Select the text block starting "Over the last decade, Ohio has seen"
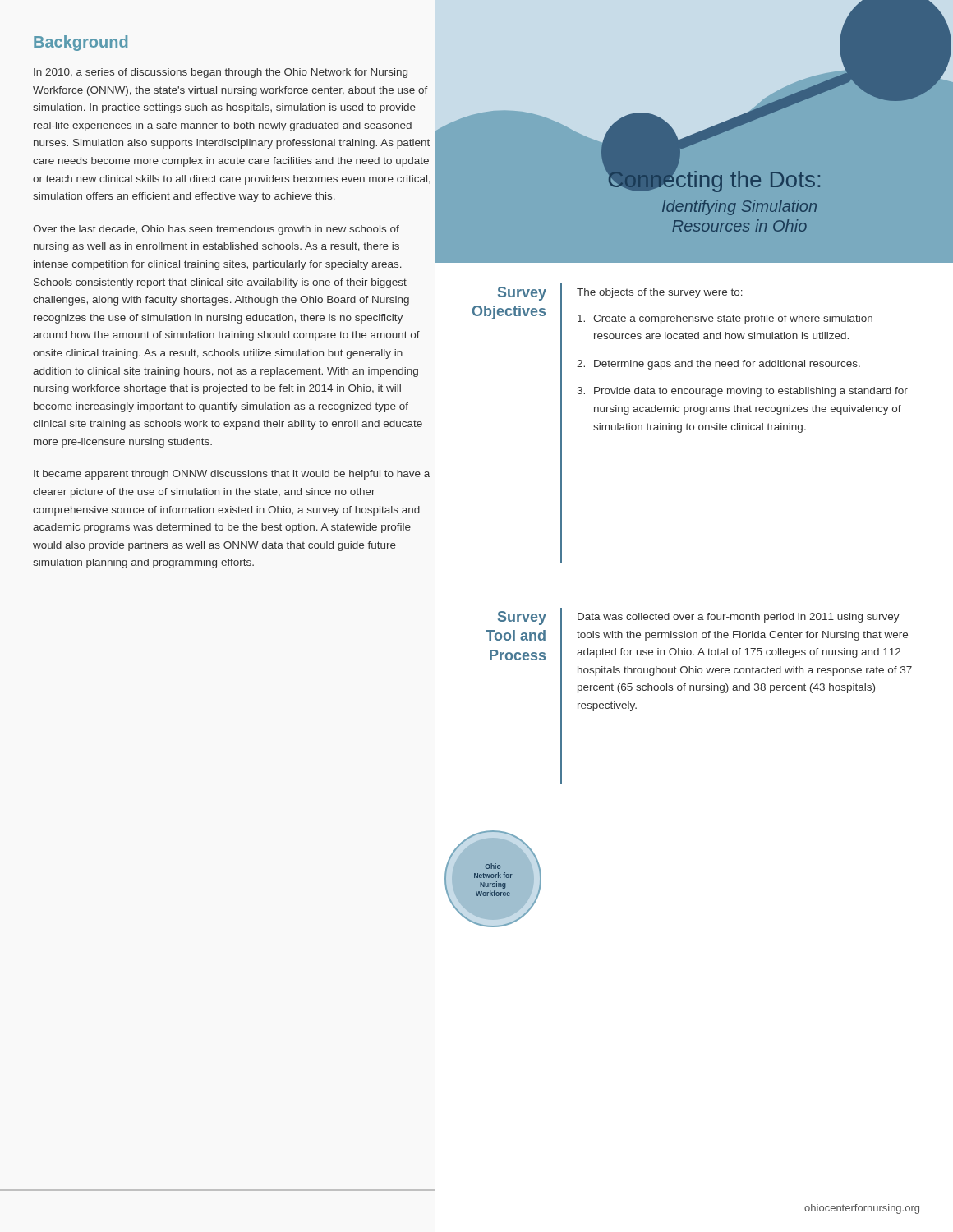 pyautogui.click(x=228, y=335)
